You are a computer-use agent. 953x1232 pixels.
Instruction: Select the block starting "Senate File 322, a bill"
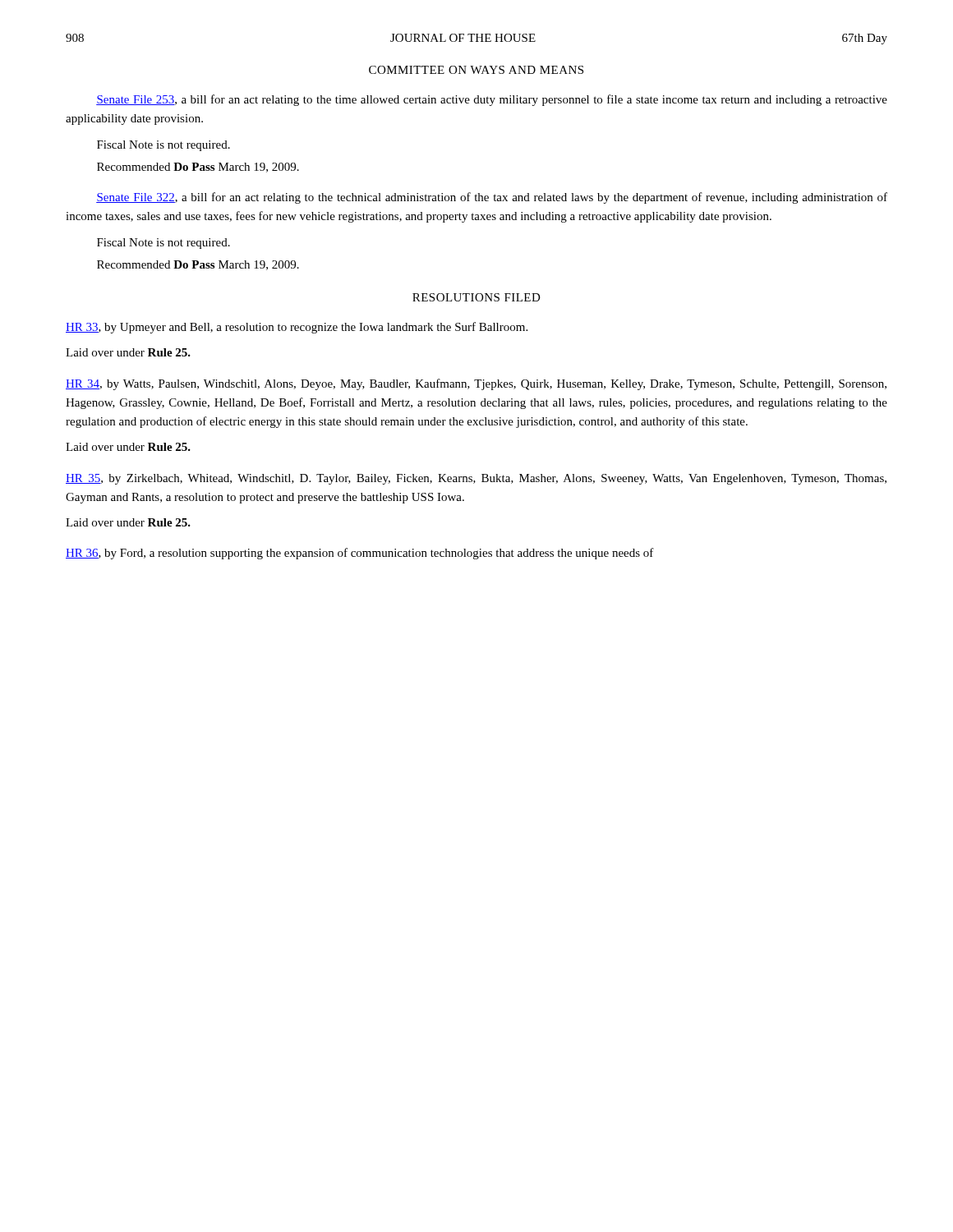point(476,207)
